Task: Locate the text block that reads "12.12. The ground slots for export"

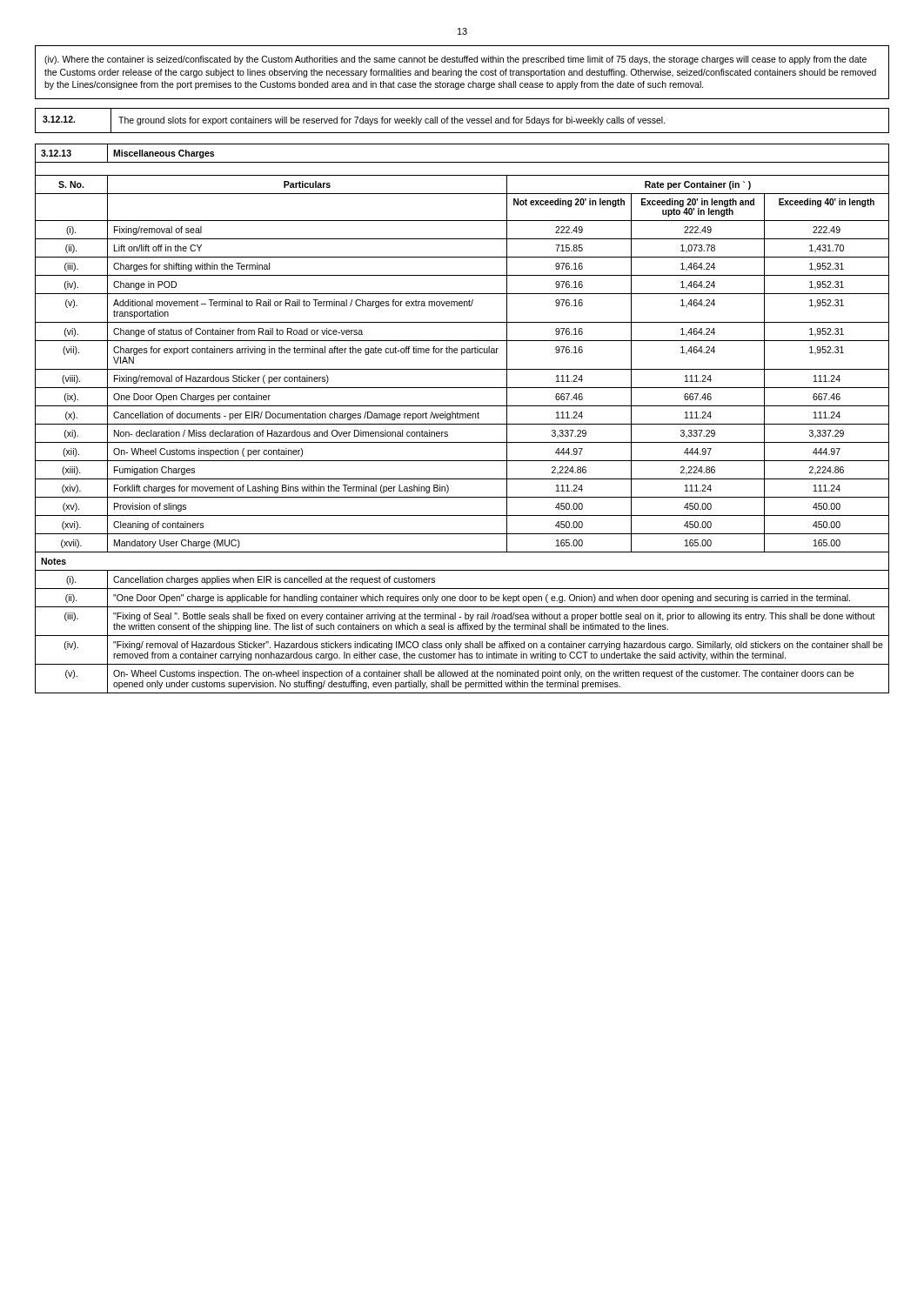Action: click(354, 120)
